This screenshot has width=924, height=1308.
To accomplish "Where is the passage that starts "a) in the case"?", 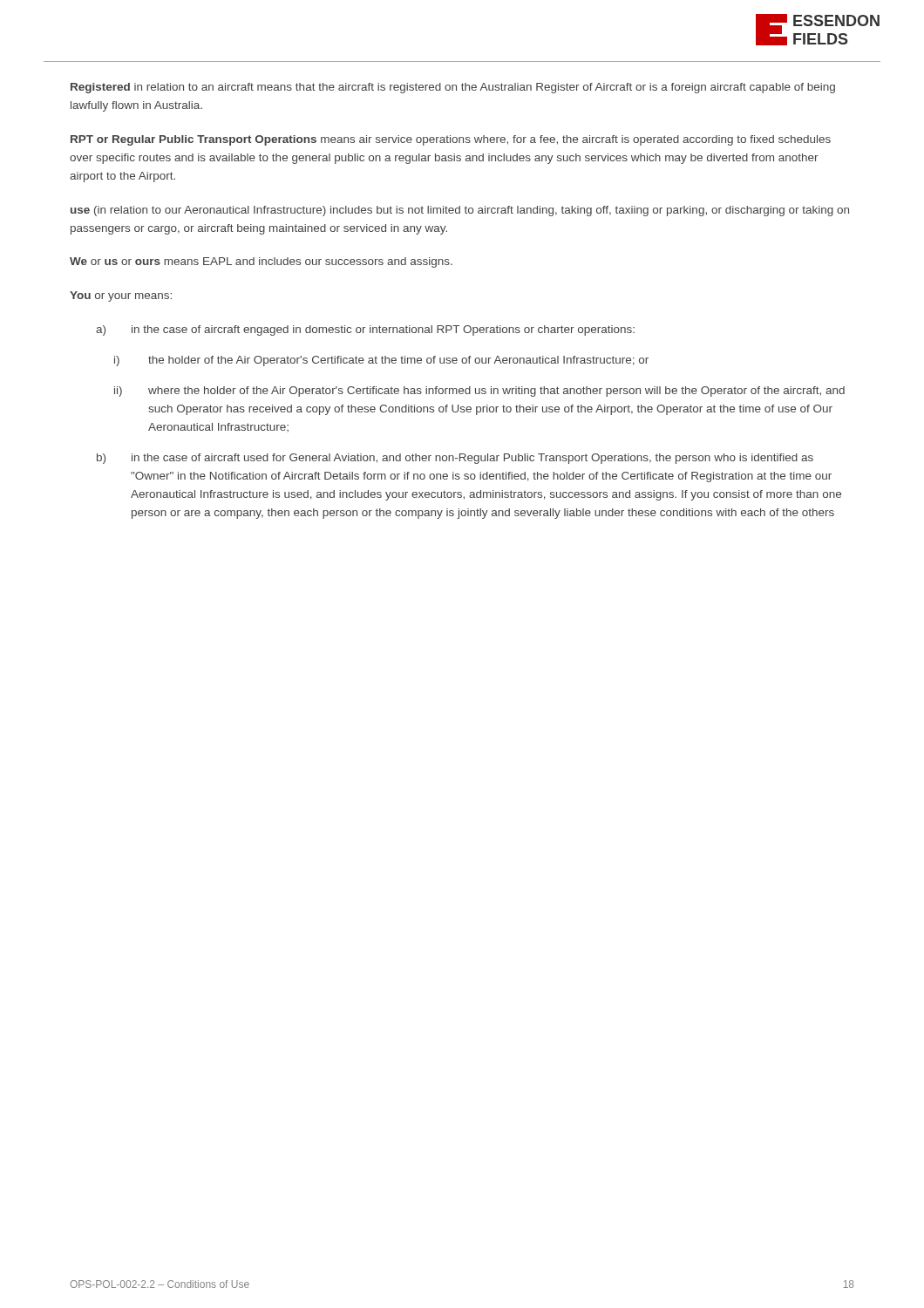I will [462, 330].
